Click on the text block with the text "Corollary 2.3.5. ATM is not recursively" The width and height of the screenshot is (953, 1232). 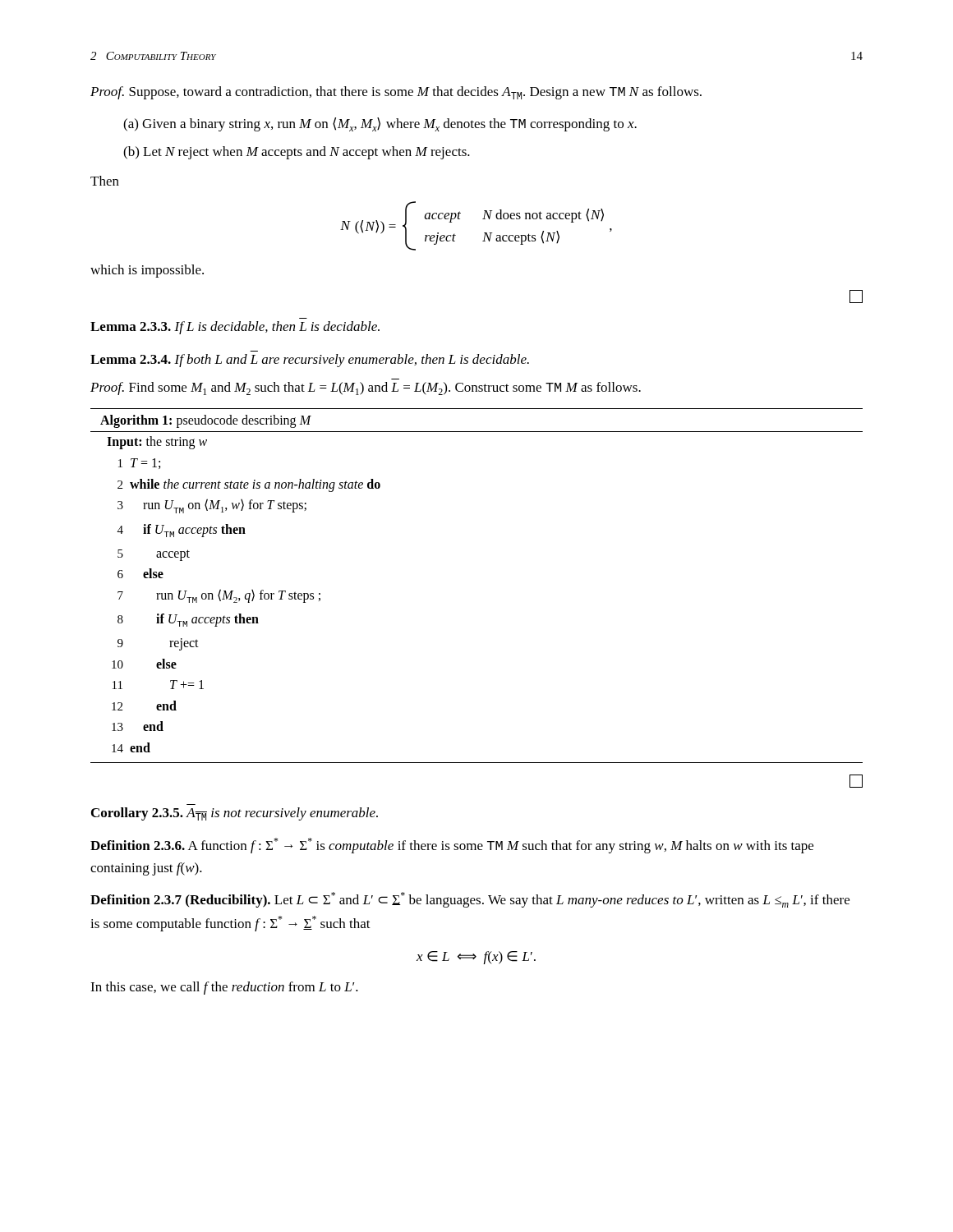pyautogui.click(x=235, y=814)
